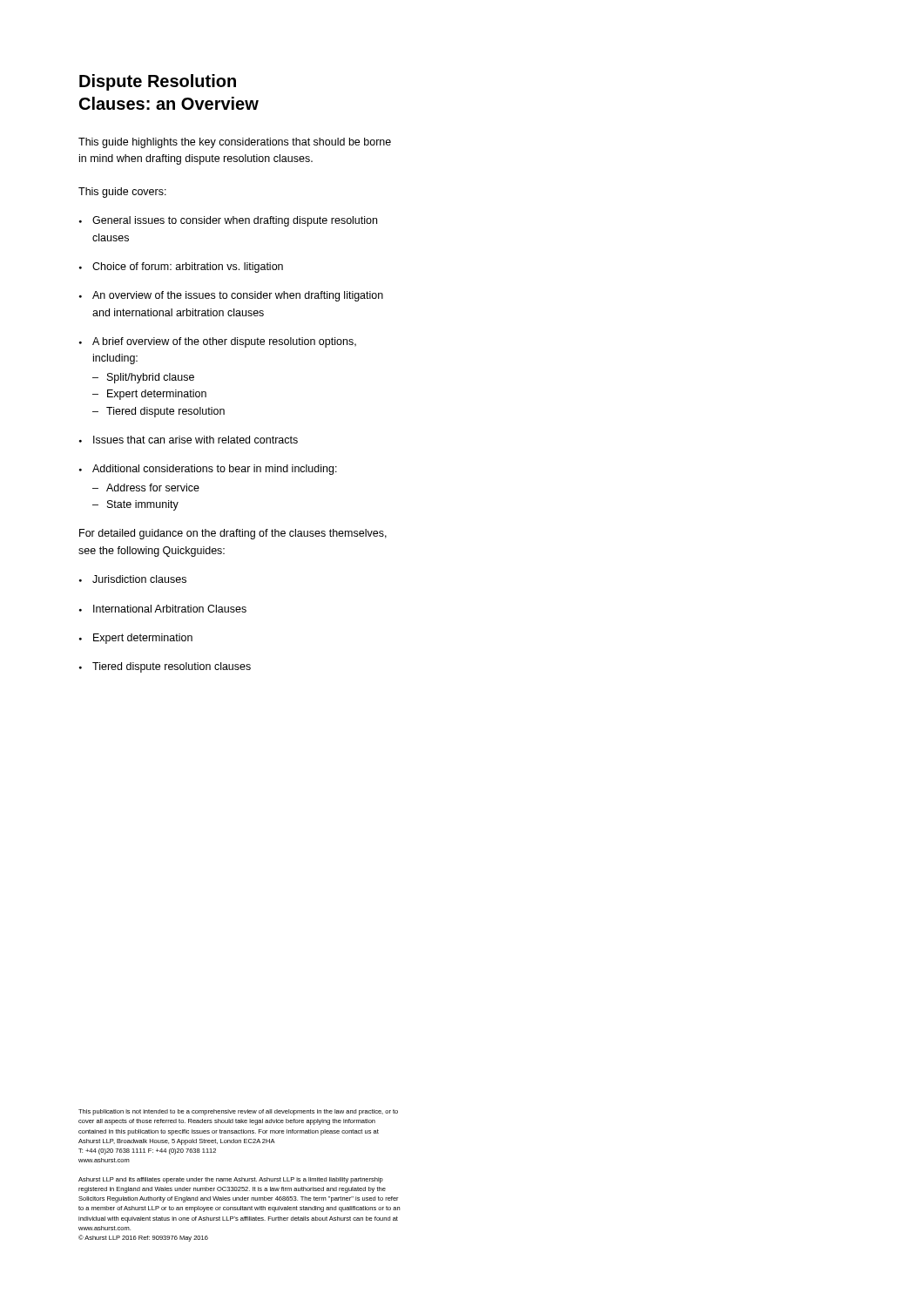Select the region starting "● Expert determination"
The height and width of the screenshot is (1307, 924).
136,638
